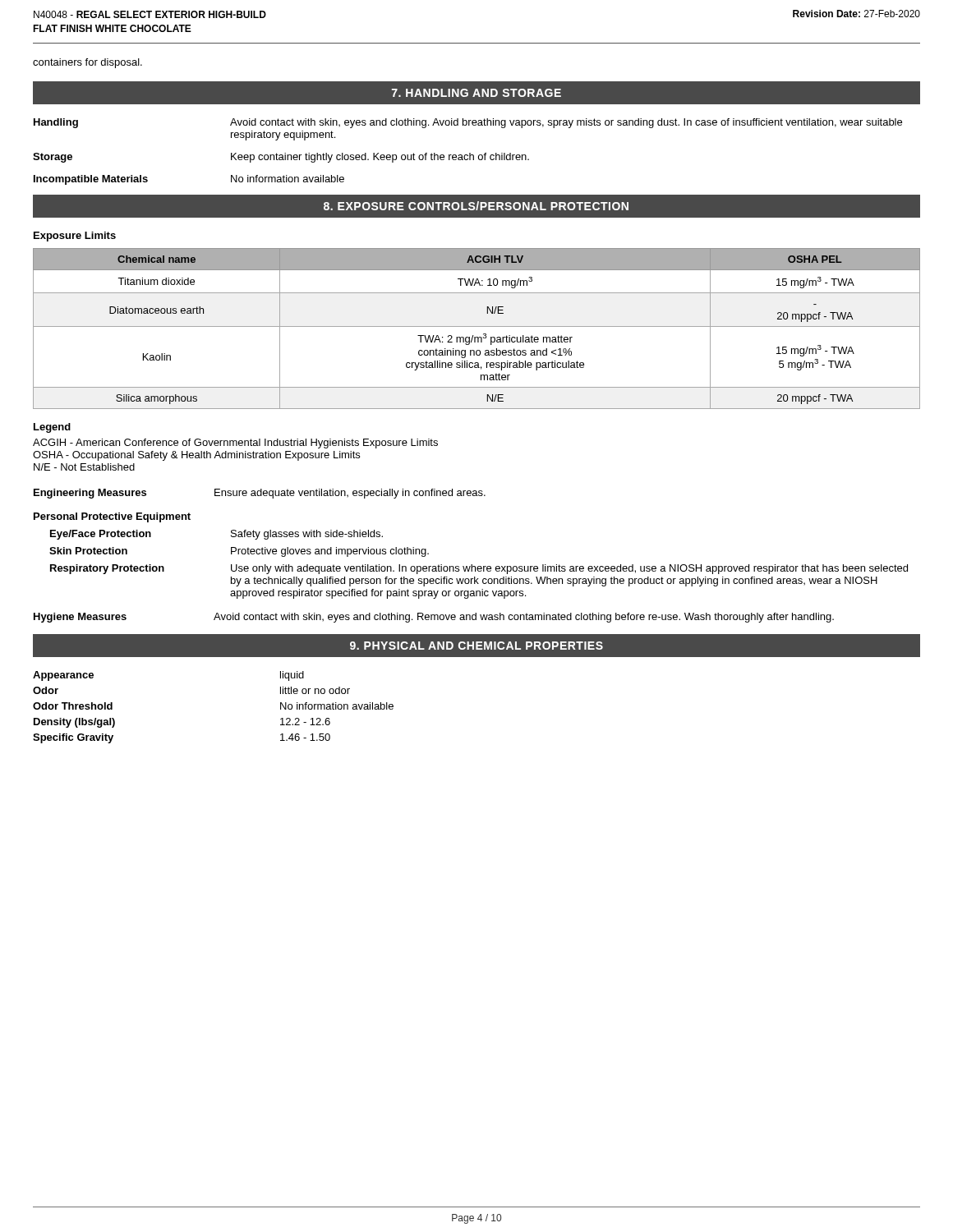Point to the text starting "Engineering Measures Ensure adequate ventilation, especially in"

tap(260, 492)
